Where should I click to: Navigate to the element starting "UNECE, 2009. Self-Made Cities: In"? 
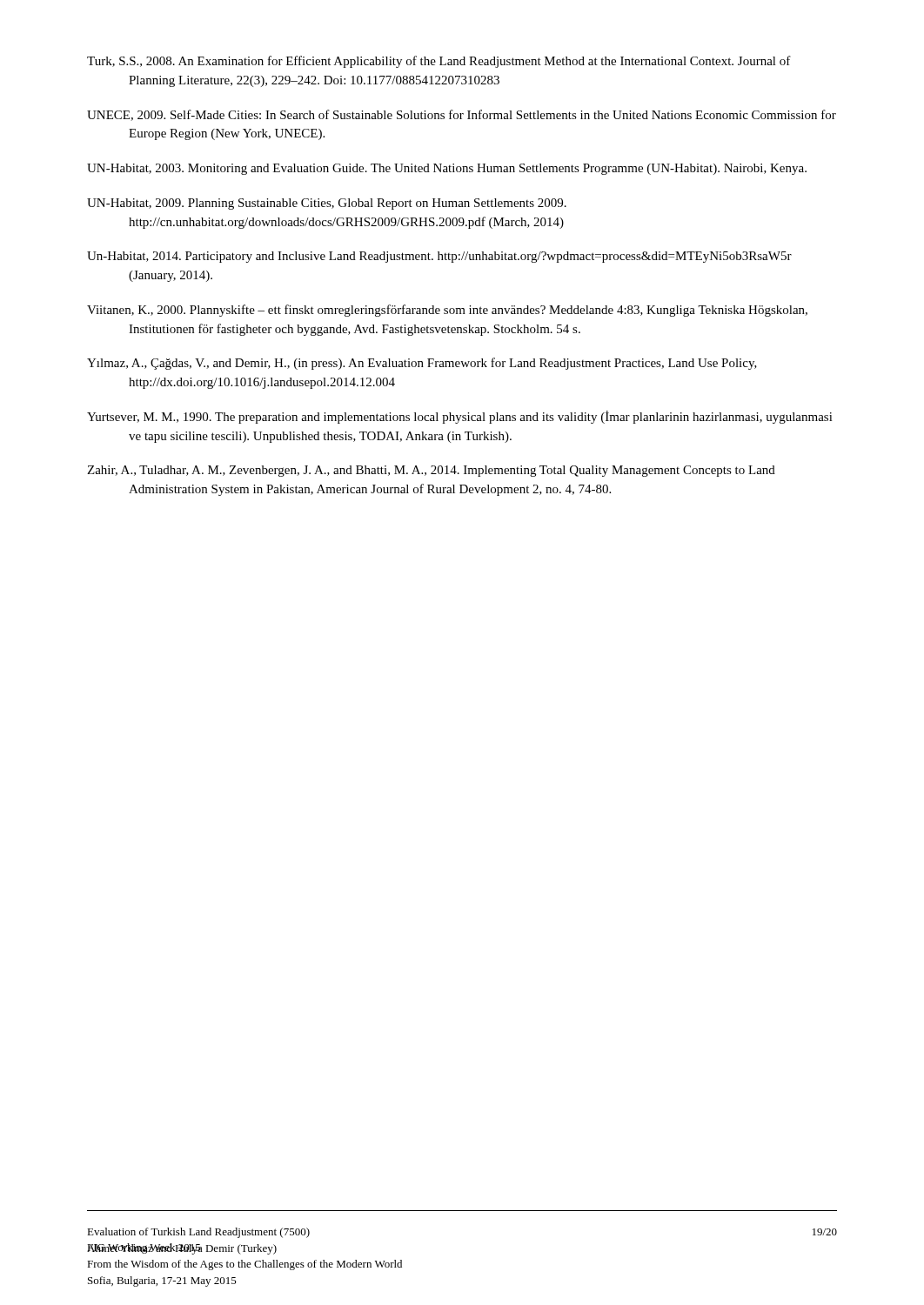461,124
